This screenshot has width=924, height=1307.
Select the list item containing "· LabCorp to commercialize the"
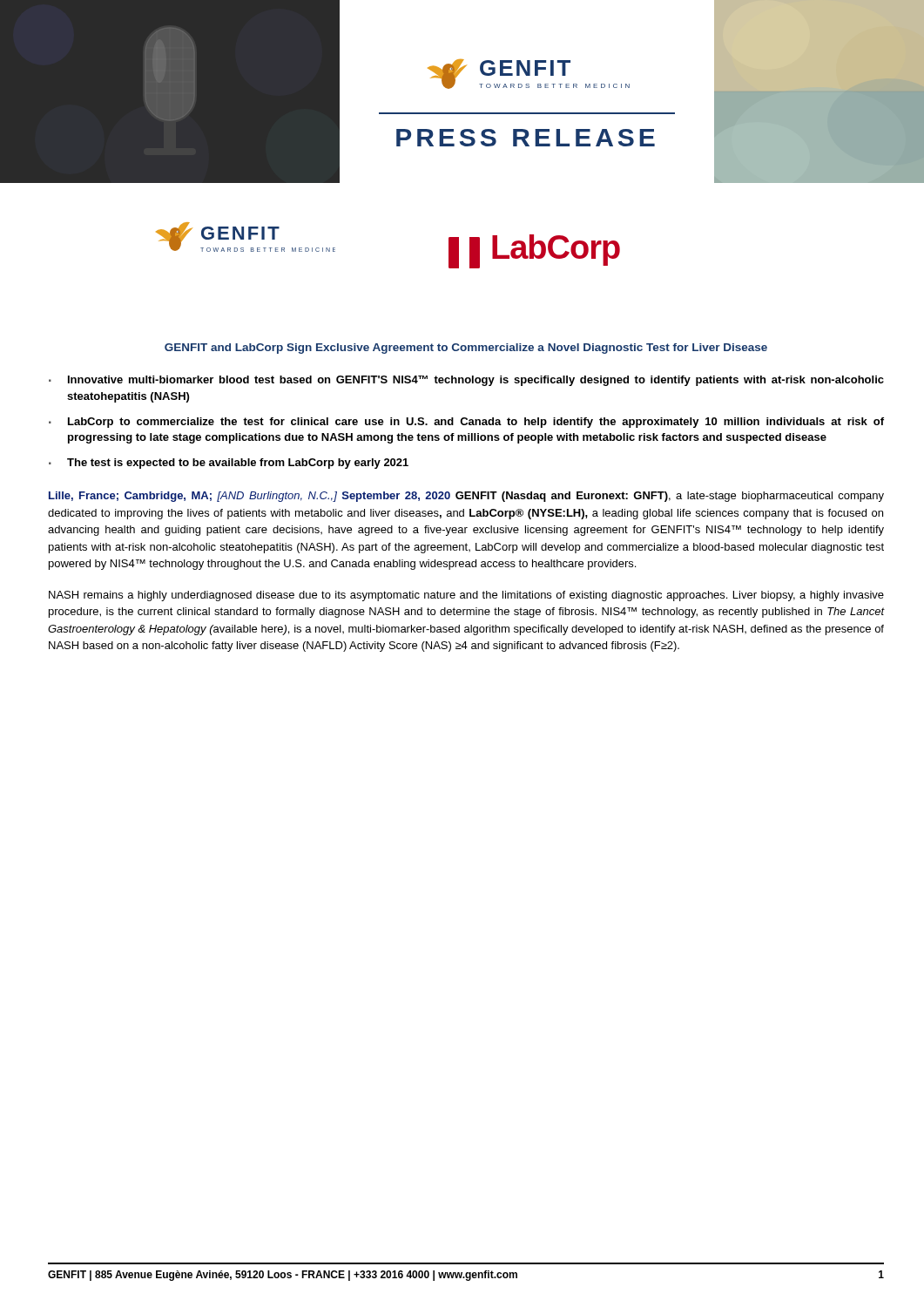tap(466, 430)
